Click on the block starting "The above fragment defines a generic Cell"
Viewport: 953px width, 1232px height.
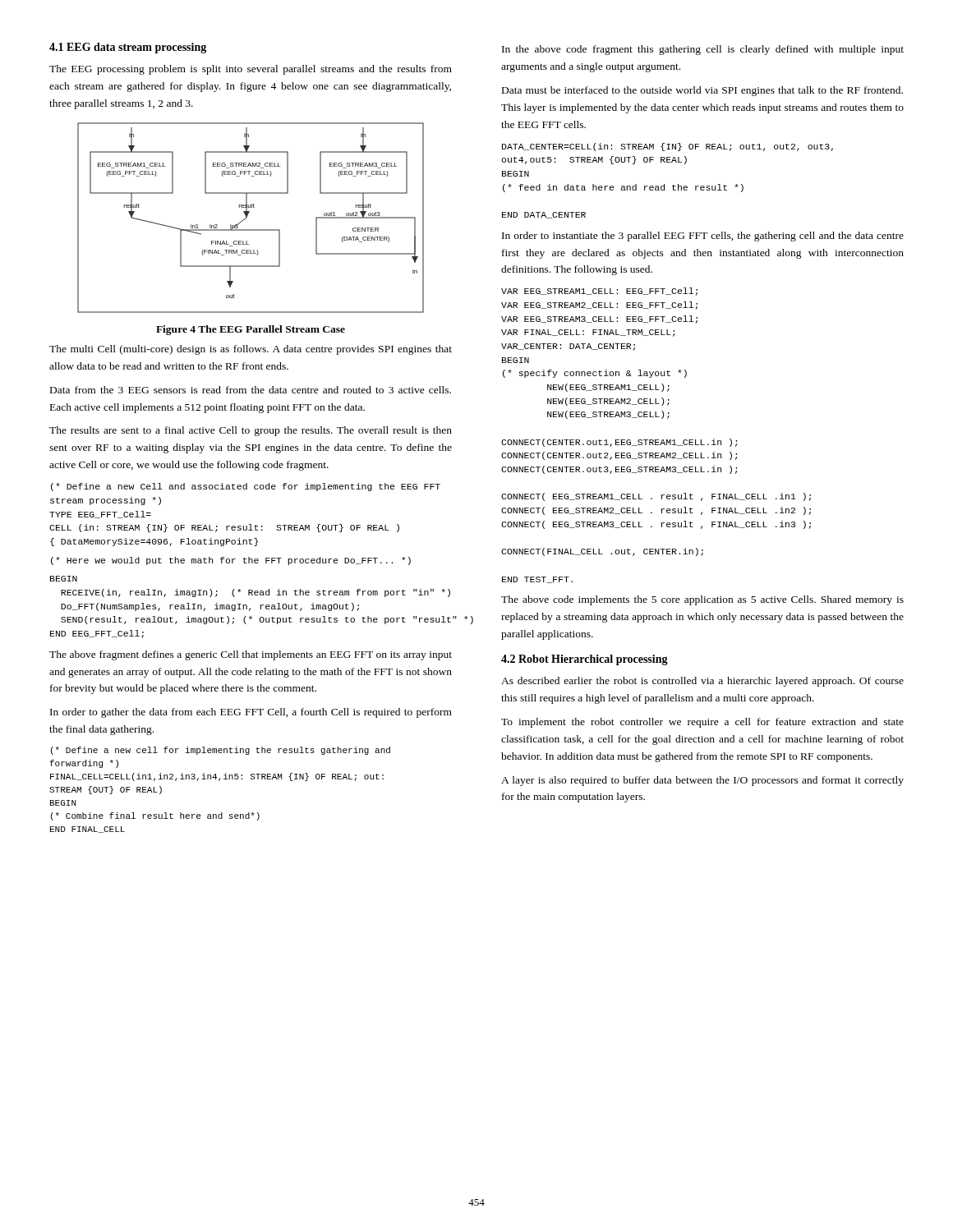tap(251, 671)
